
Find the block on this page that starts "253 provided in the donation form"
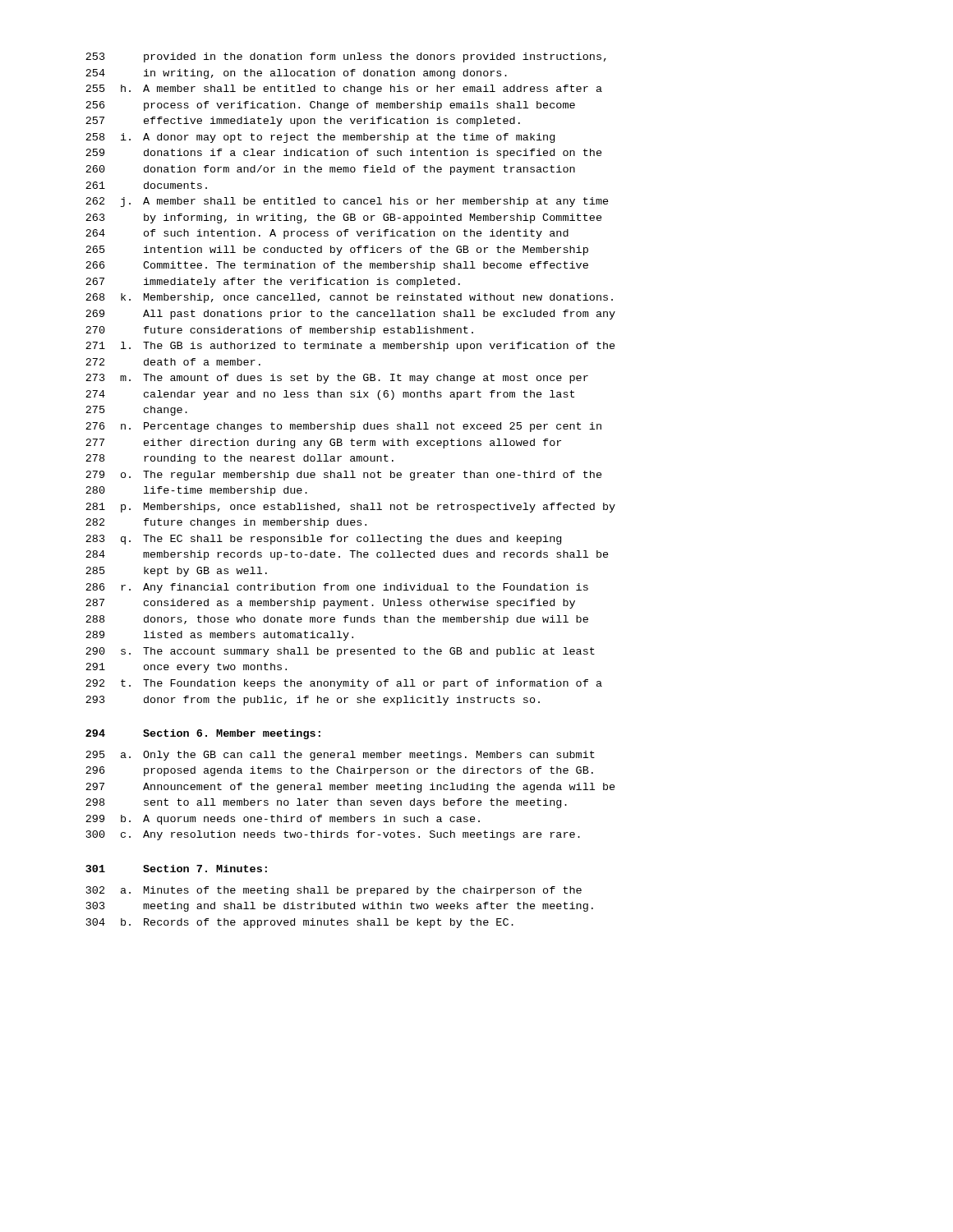tap(476, 65)
